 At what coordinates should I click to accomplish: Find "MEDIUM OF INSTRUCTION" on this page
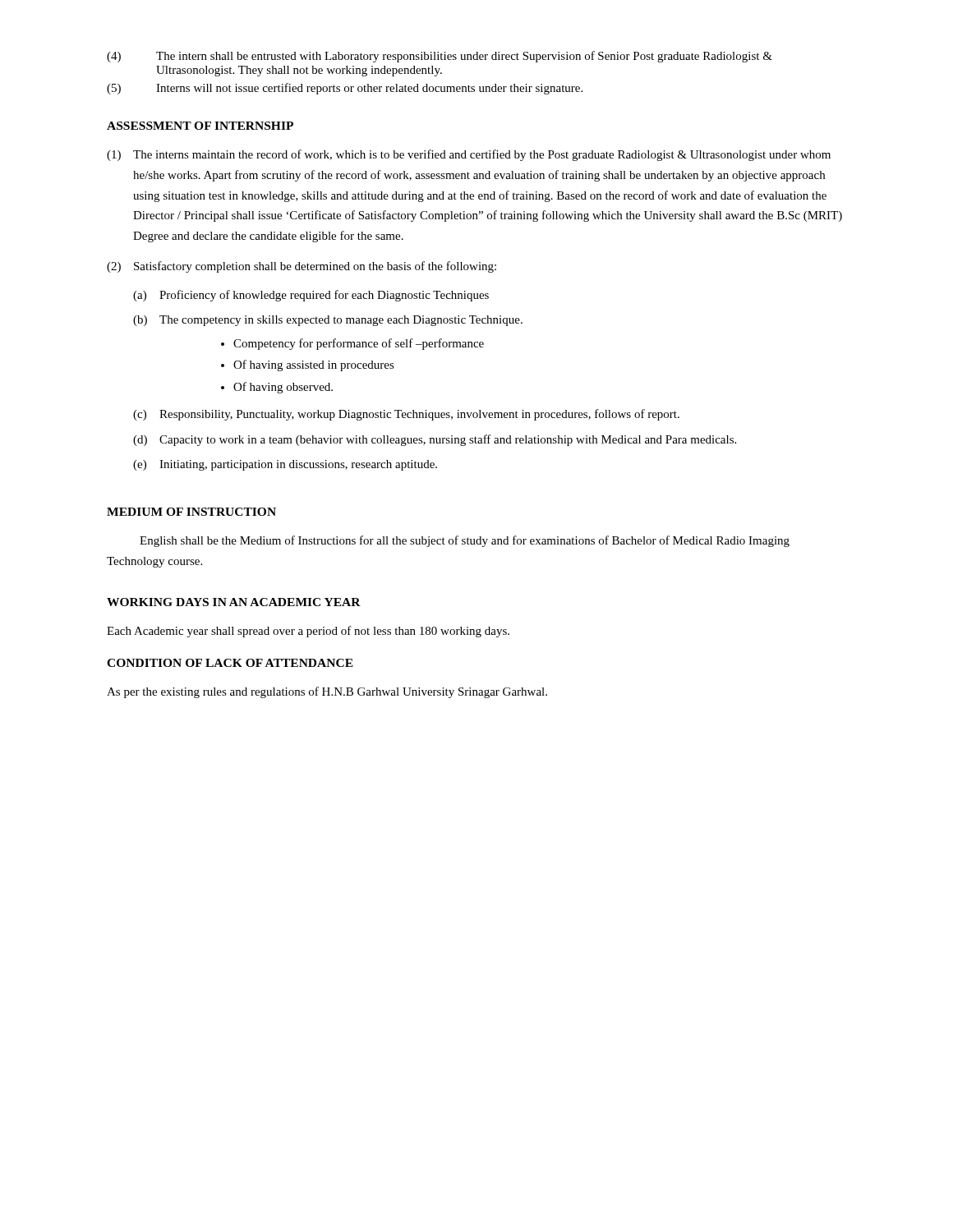(191, 511)
